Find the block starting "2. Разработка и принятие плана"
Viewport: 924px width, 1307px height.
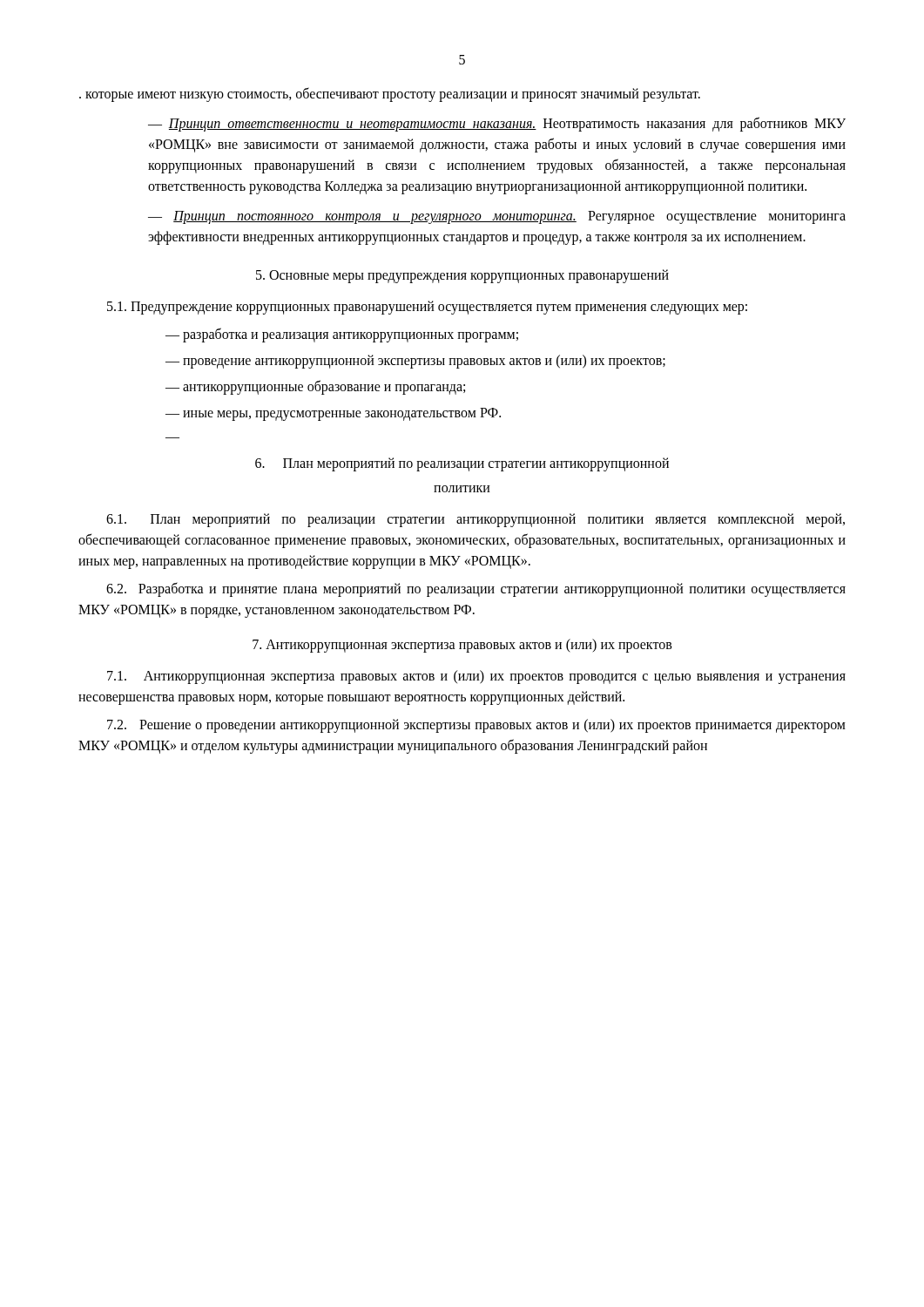pos(462,600)
